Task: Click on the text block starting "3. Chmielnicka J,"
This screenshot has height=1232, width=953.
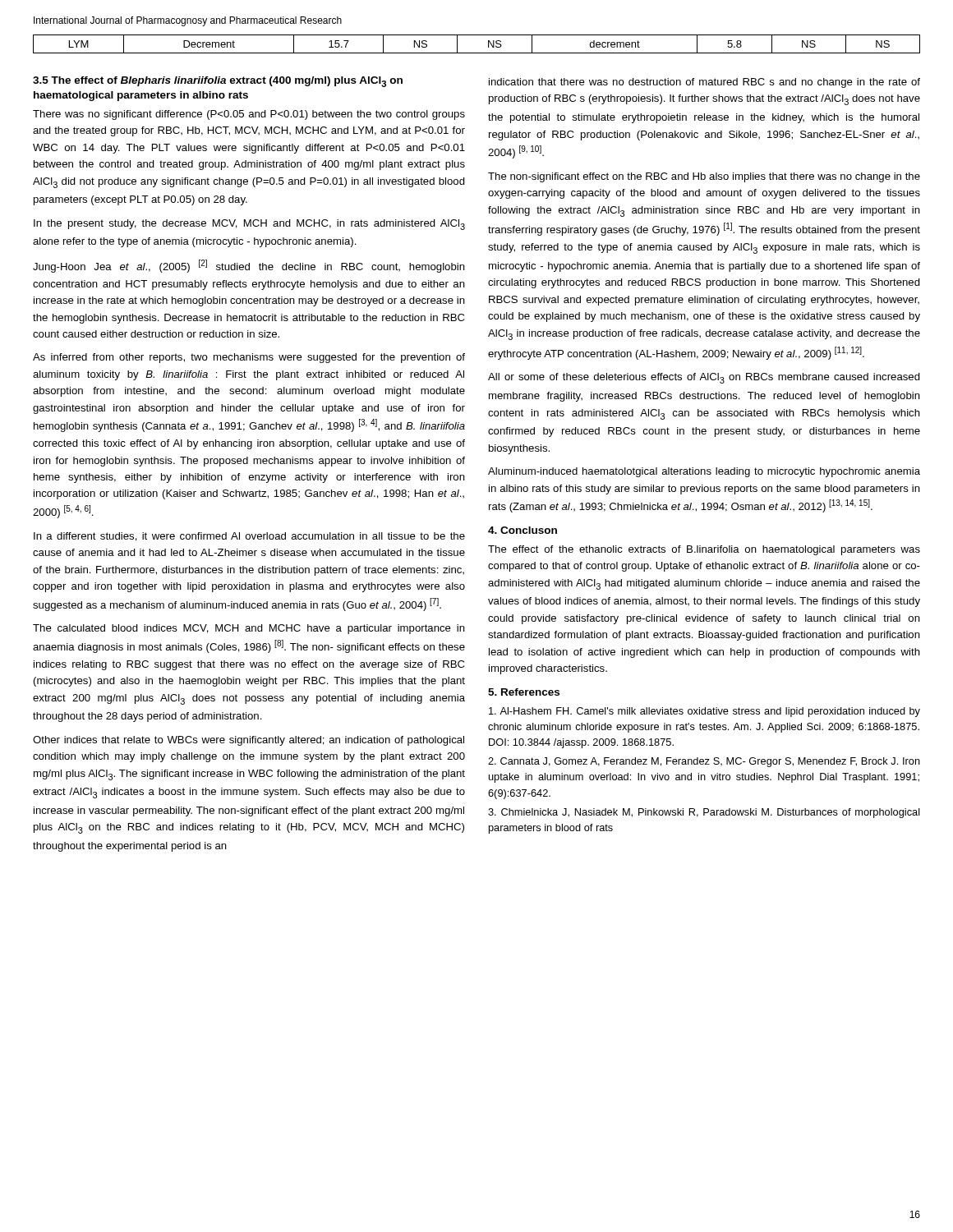Action: [704, 820]
